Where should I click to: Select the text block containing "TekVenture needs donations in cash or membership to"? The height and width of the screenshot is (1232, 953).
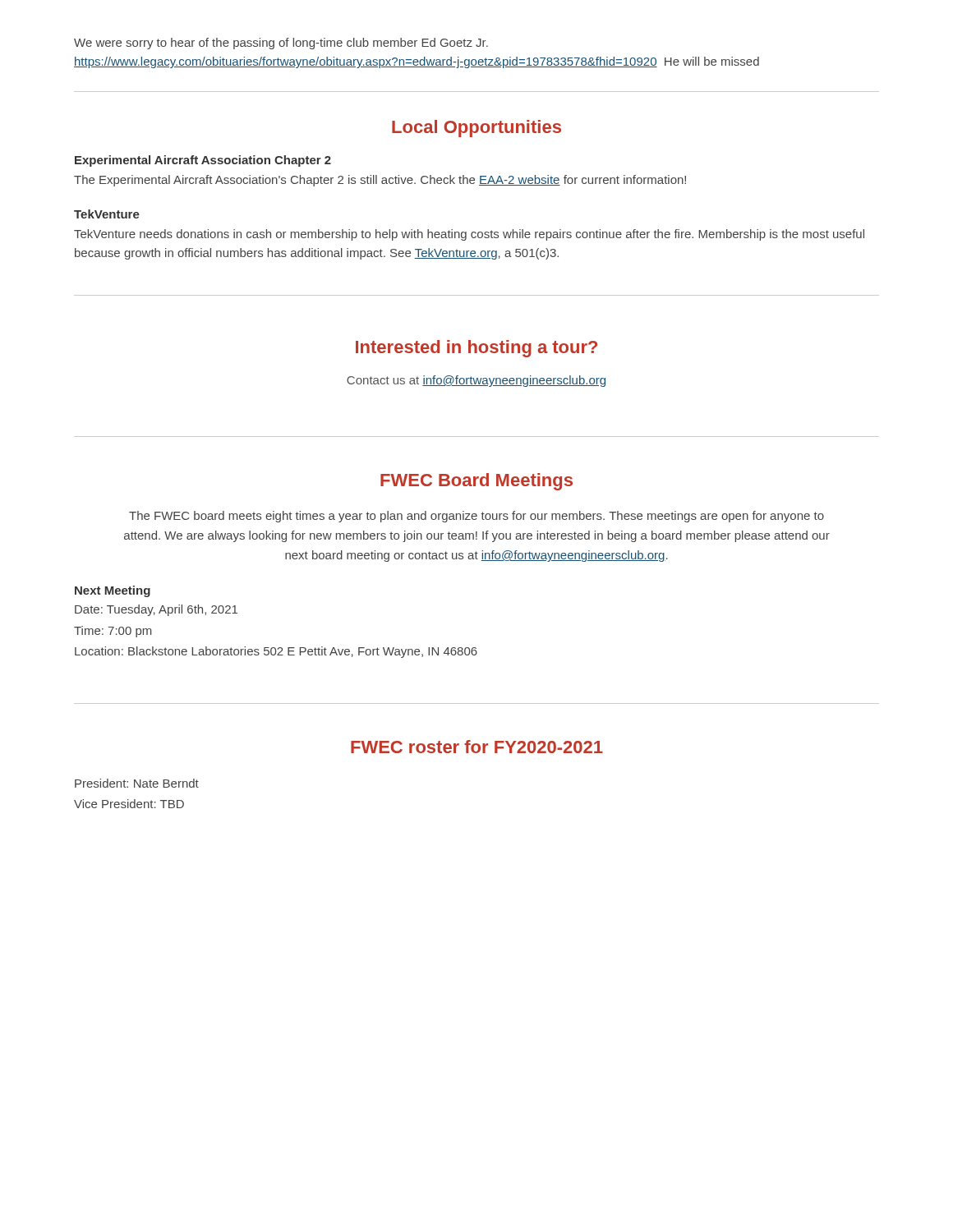(470, 243)
